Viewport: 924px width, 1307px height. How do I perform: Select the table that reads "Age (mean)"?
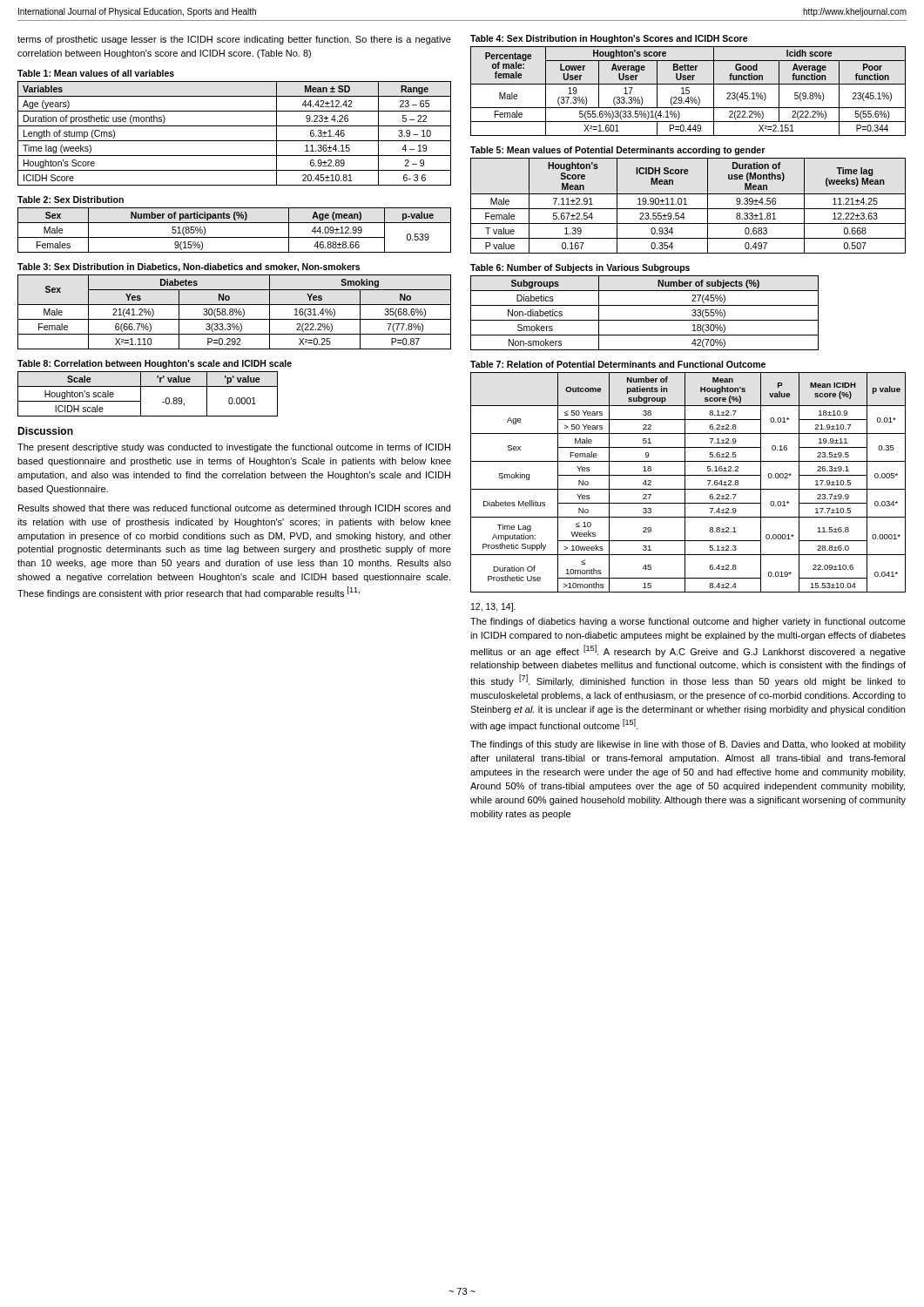point(234,230)
